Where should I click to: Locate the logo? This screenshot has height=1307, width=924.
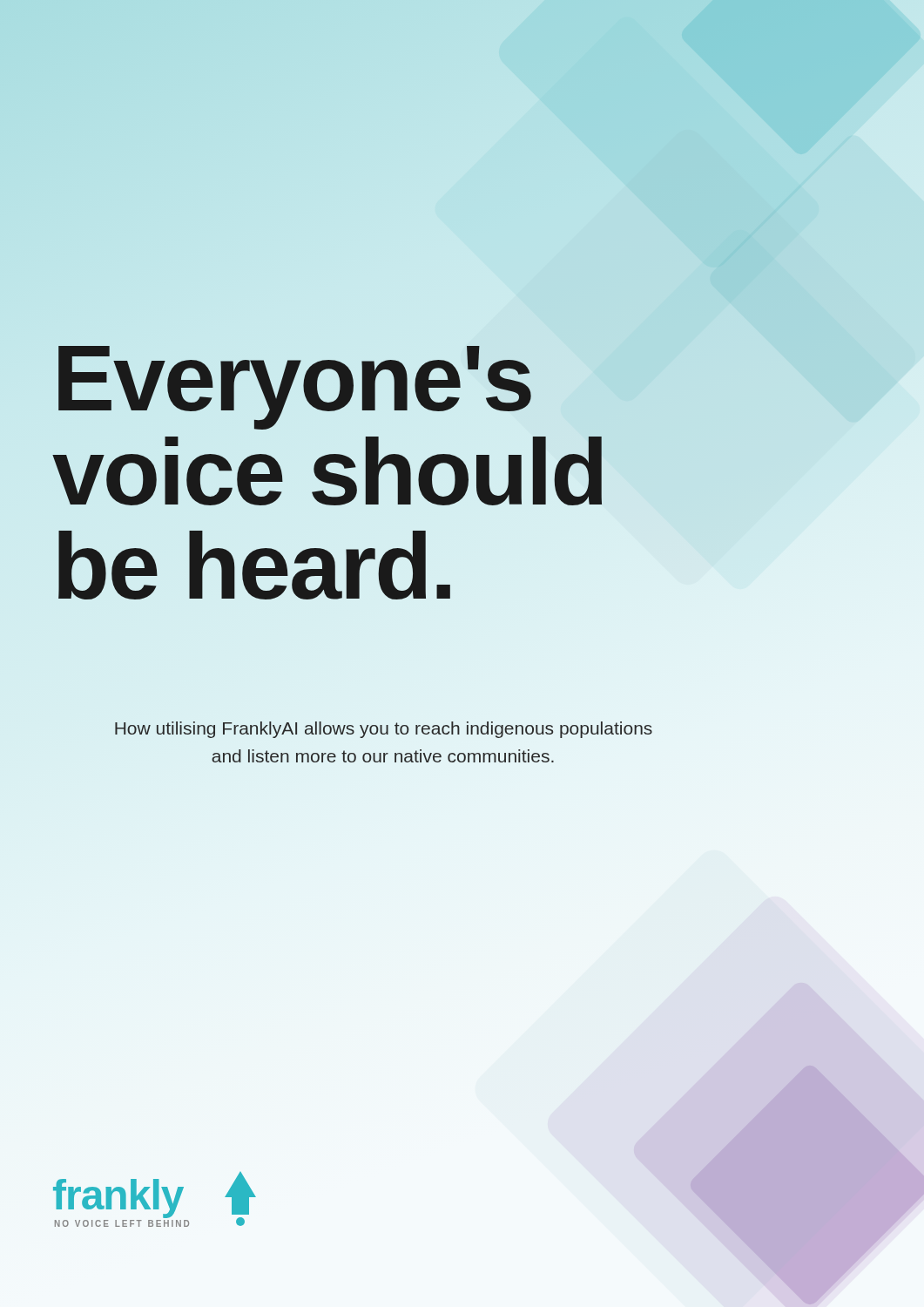click(x=165, y=1201)
